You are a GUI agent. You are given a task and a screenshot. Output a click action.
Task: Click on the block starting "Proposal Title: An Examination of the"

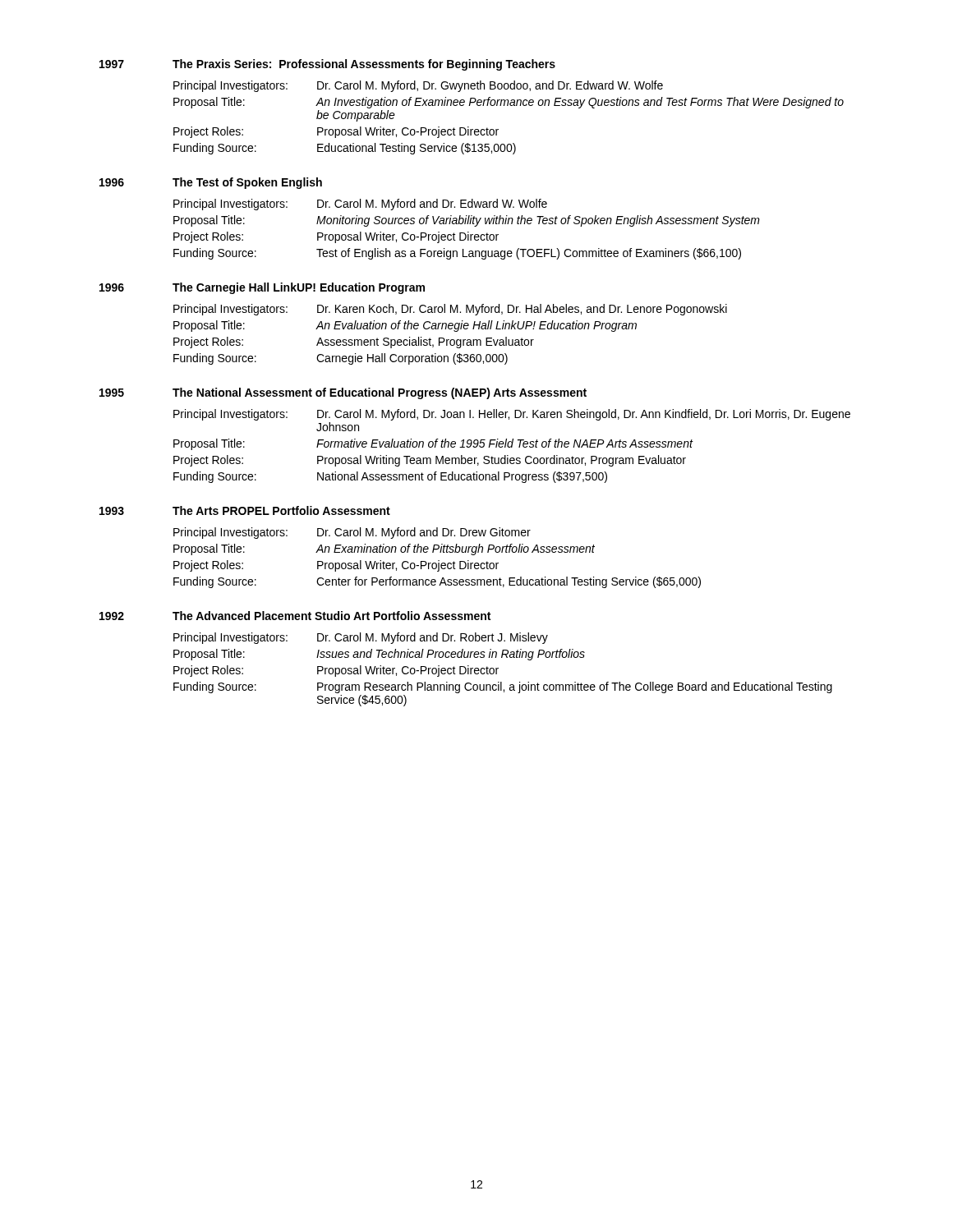click(x=513, y=549)
